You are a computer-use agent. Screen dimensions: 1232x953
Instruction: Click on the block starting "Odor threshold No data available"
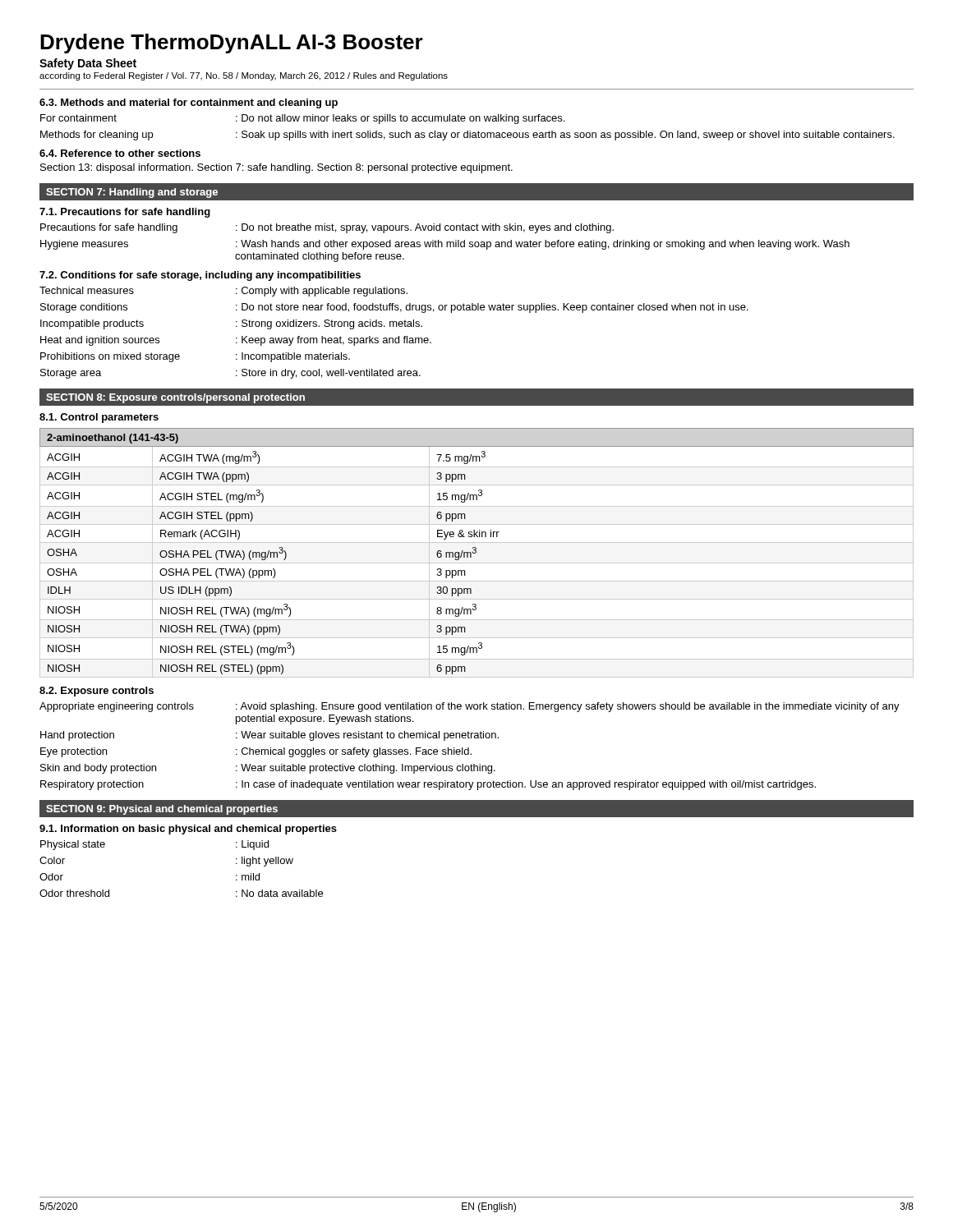click(74, 893)
